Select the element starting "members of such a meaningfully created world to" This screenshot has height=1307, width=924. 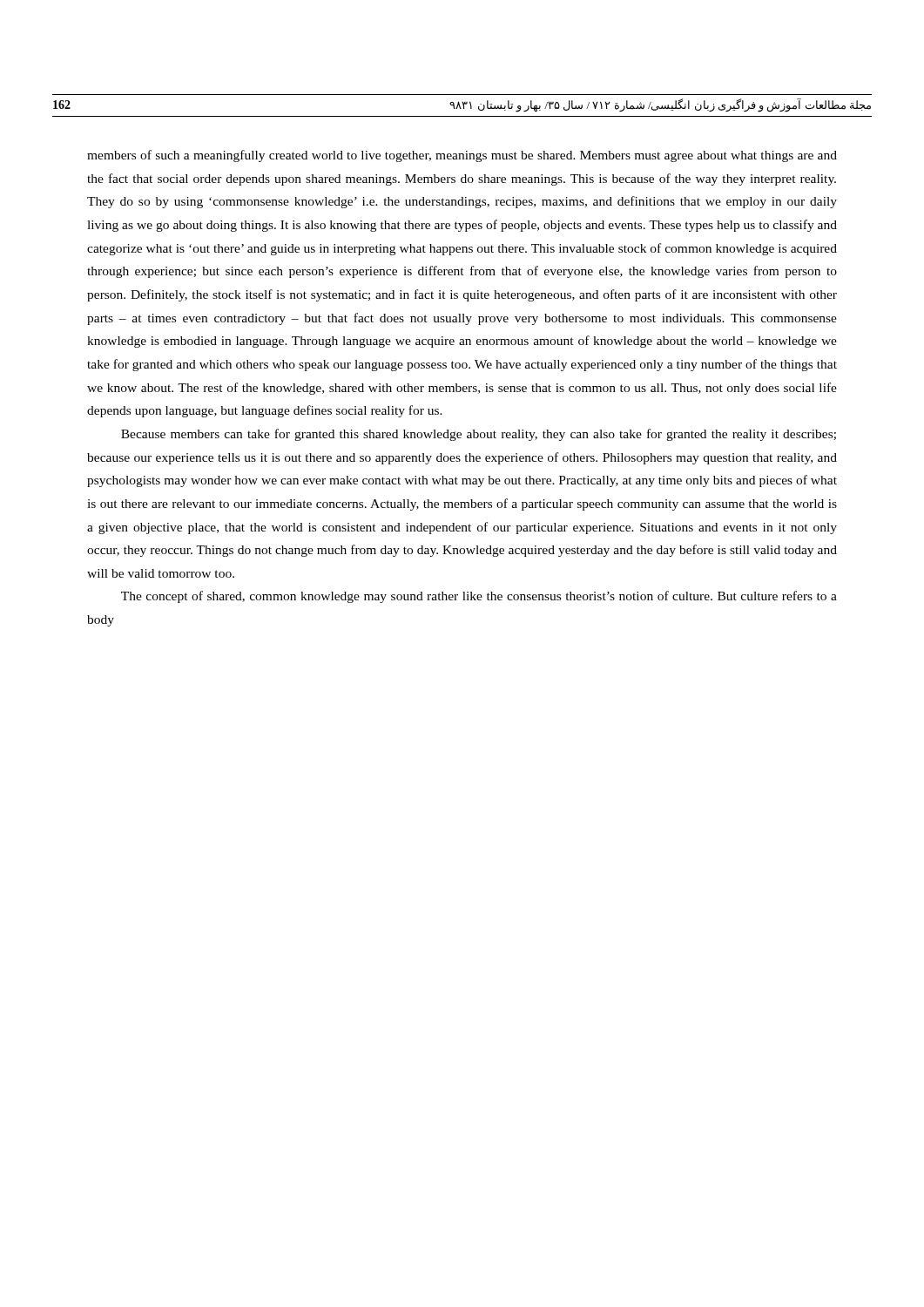click(462, 283)
